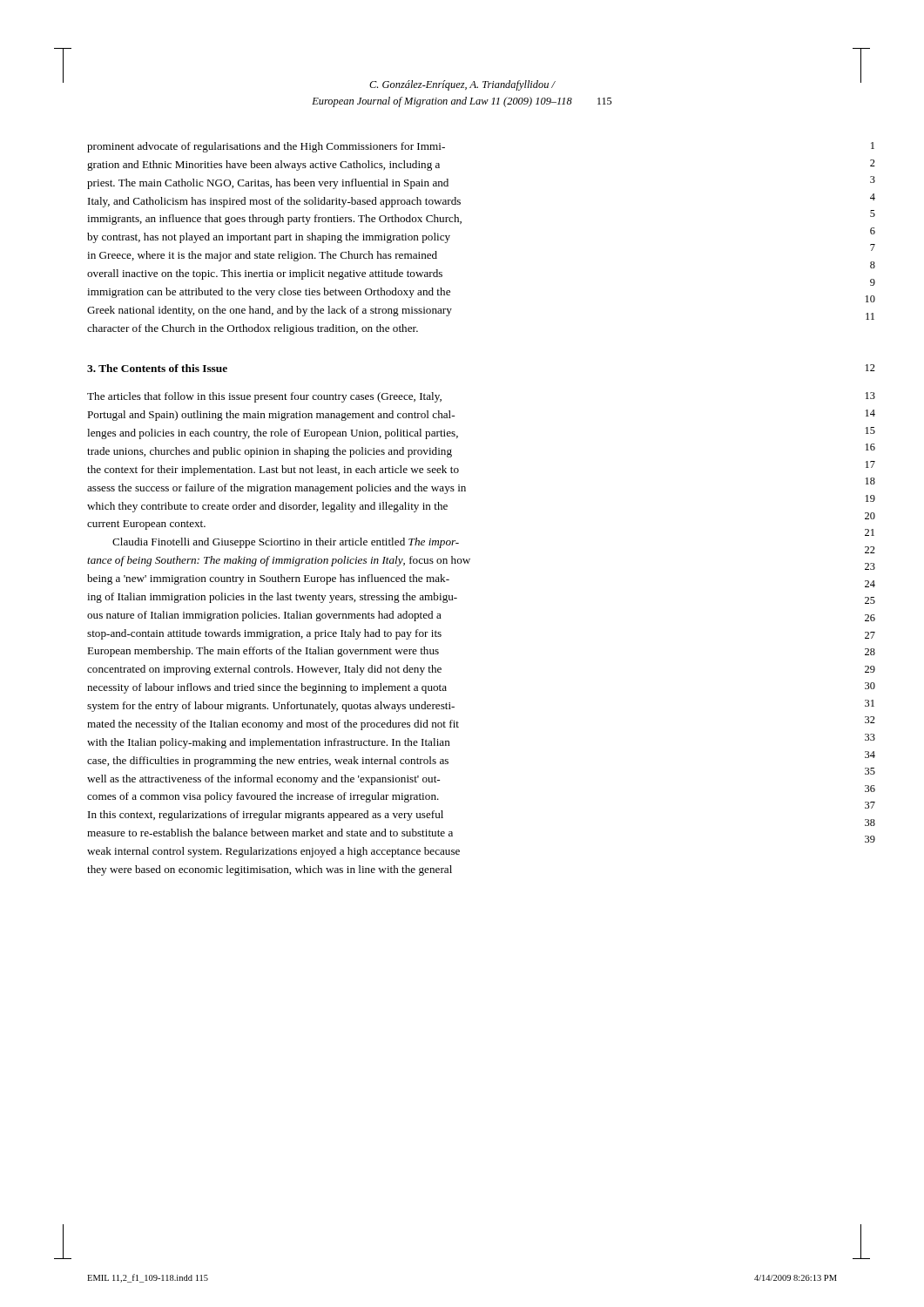Viewport: 924px width, 1307px height.
Task: Locate the text block starting "prominent advocate of regularisations and the High"
Action: coord(266,147)
